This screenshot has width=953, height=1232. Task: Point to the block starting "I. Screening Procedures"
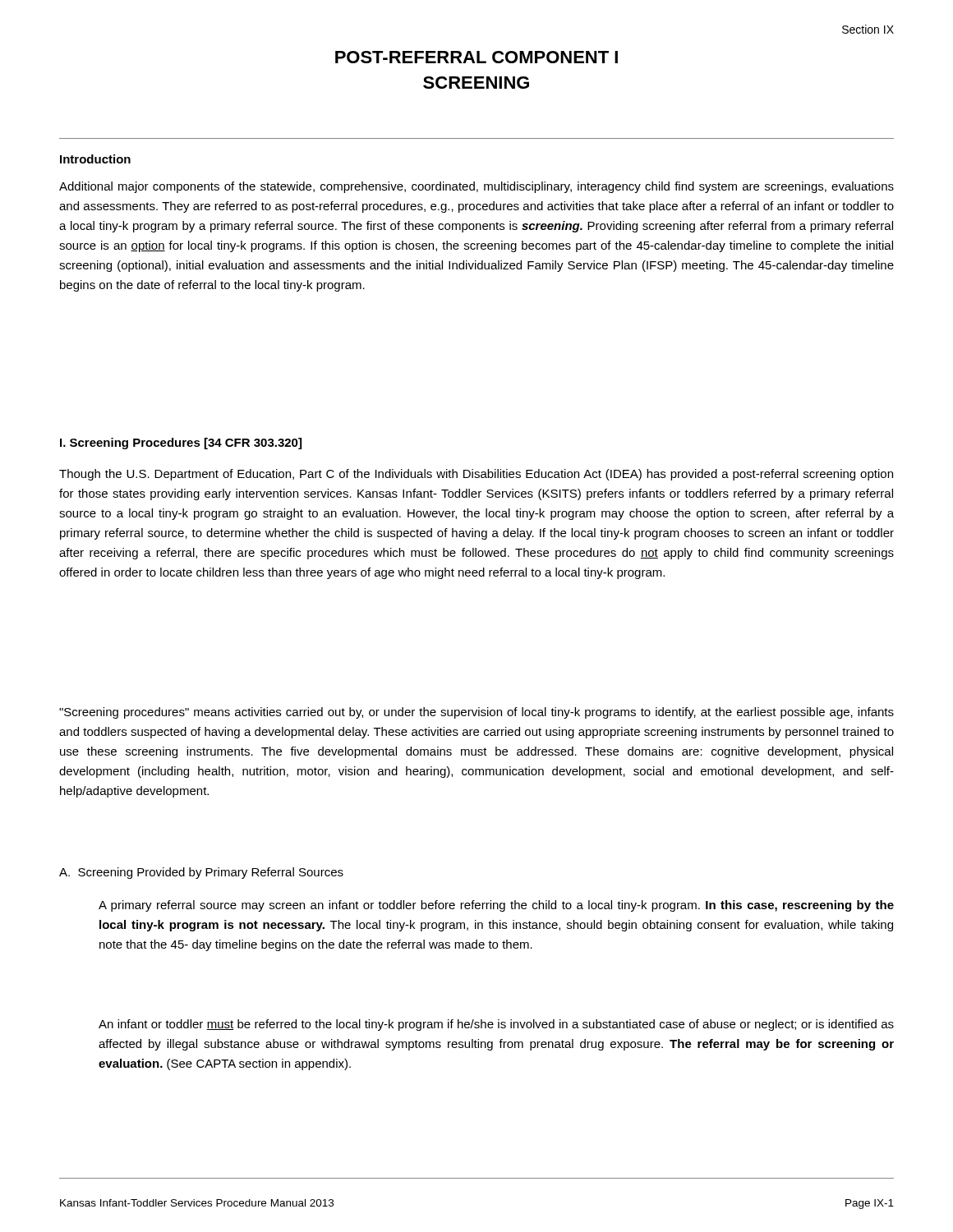coord(181,444)
